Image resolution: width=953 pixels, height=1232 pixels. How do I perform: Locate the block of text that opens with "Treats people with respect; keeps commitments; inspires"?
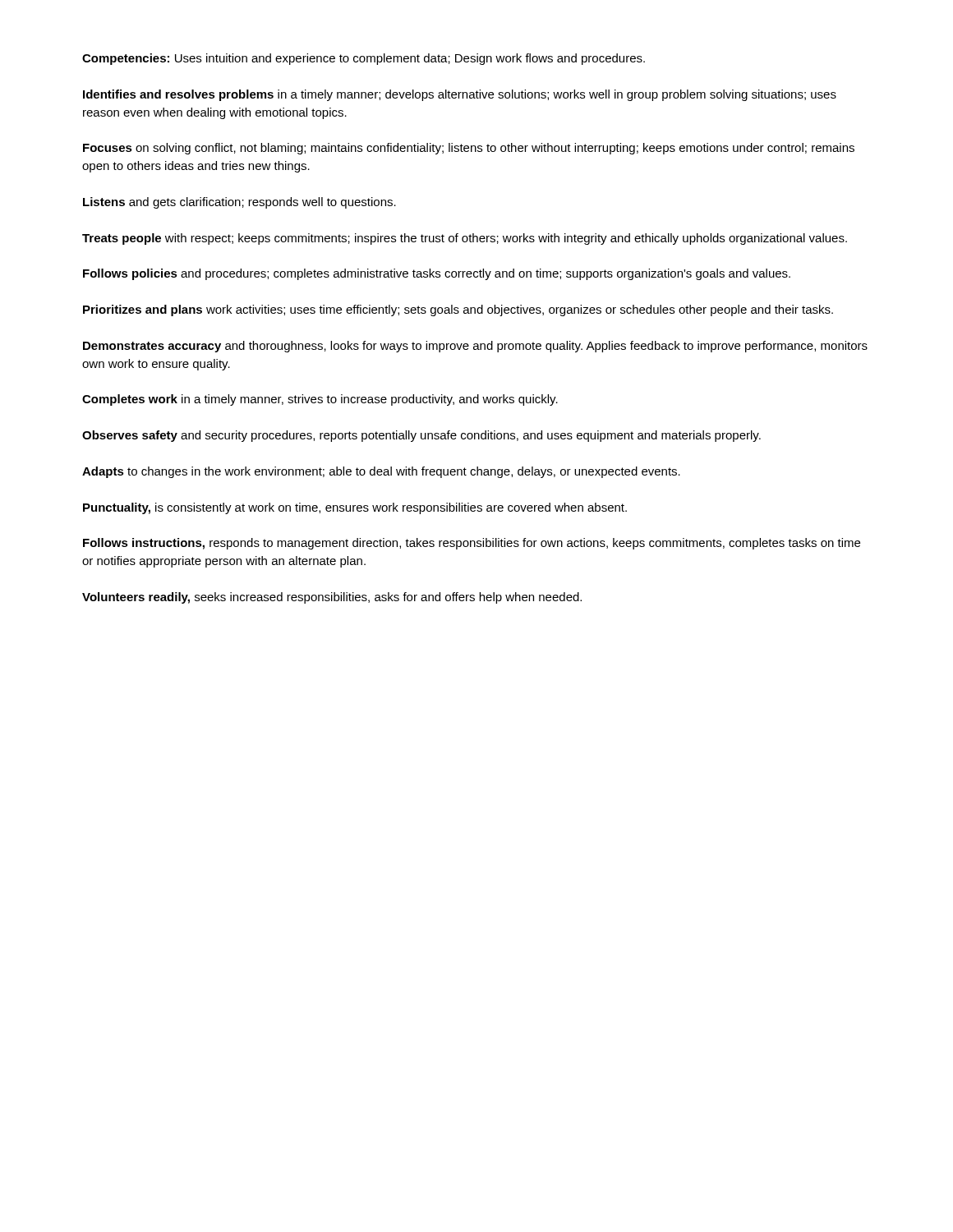click(x=465, y=237)
